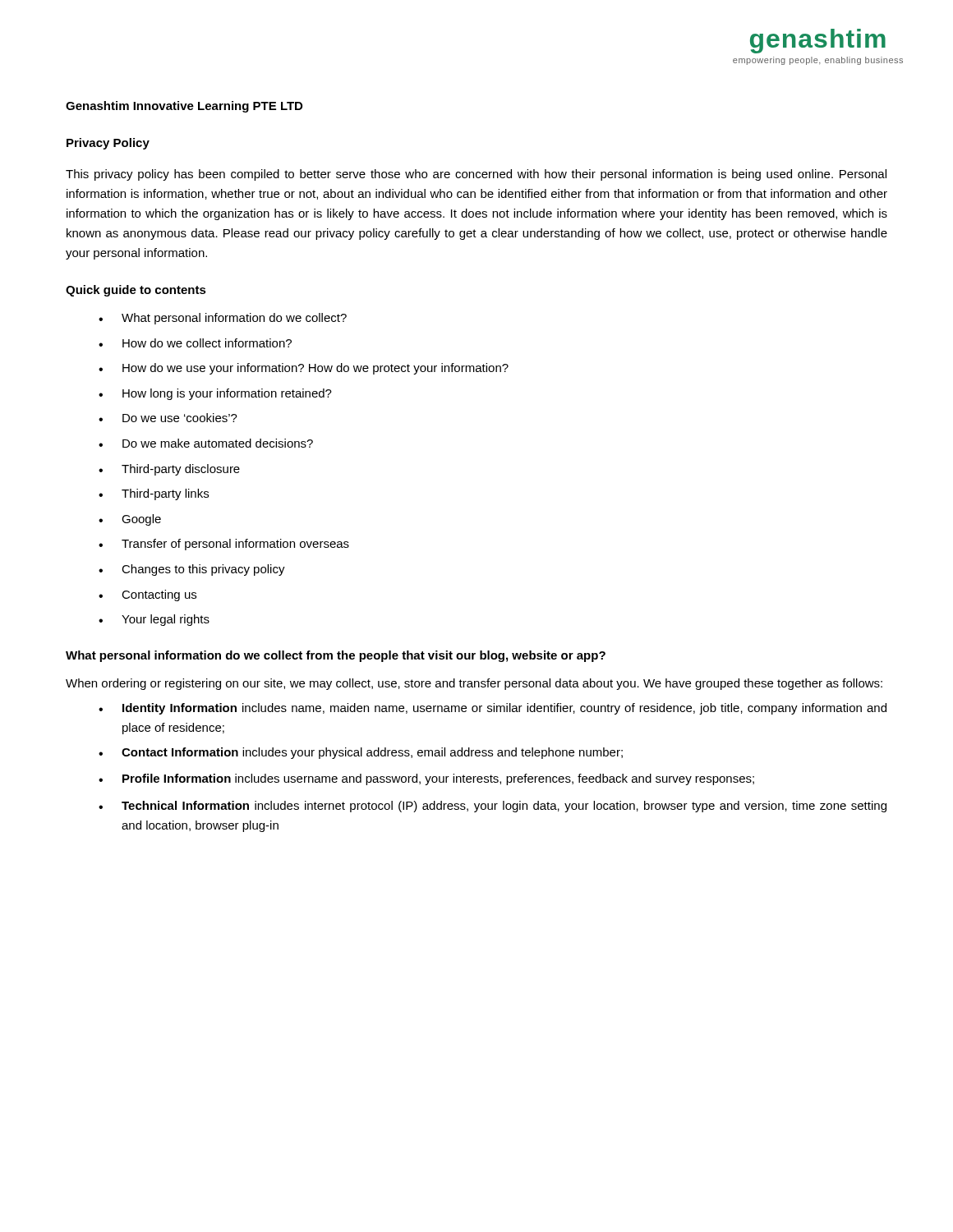The image size is (953, 1232).
Task: Point to the block beginning "•What personal information do we"
Action: [223, 319]
